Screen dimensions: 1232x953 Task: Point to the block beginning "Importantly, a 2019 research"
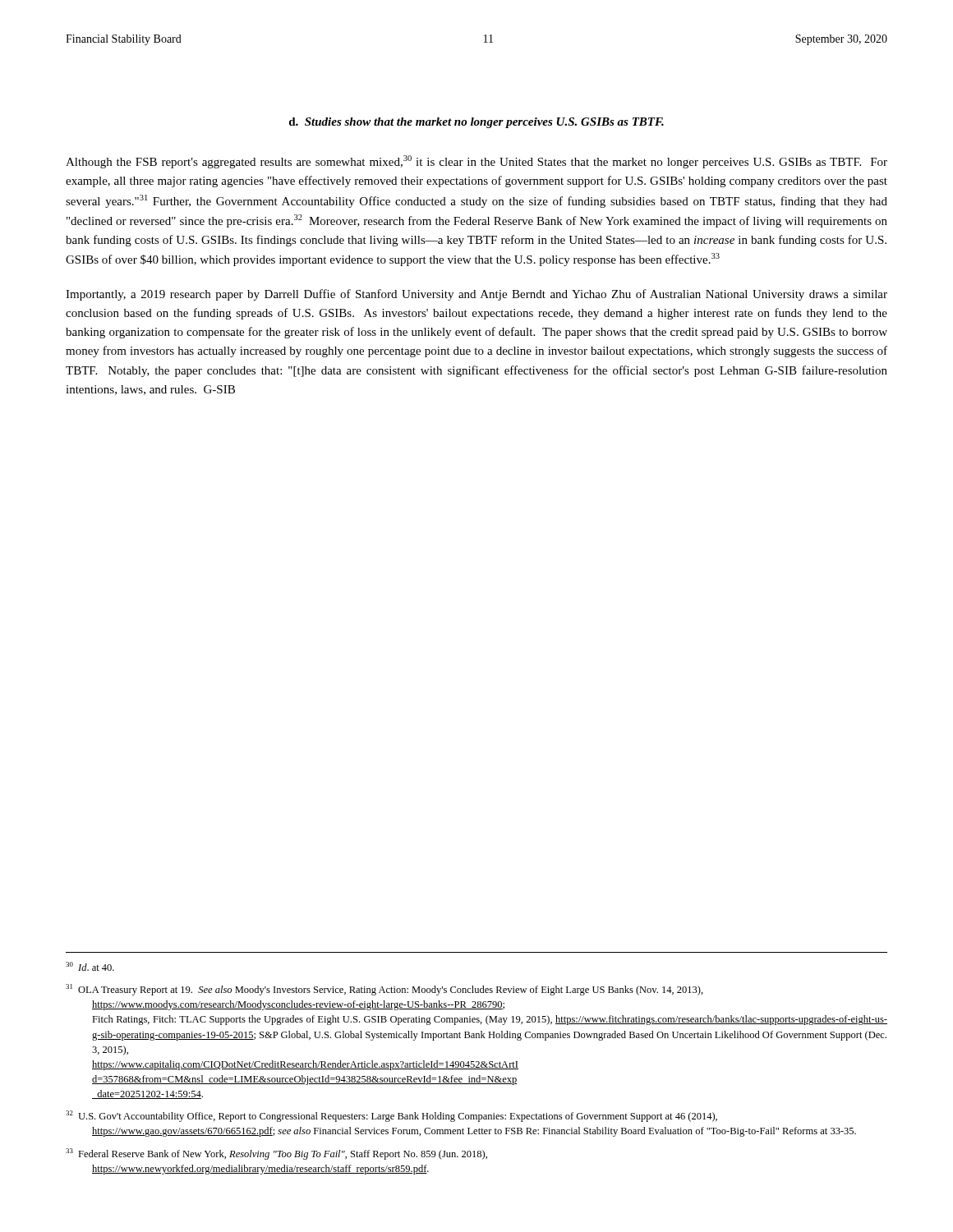tap(476, 341)
